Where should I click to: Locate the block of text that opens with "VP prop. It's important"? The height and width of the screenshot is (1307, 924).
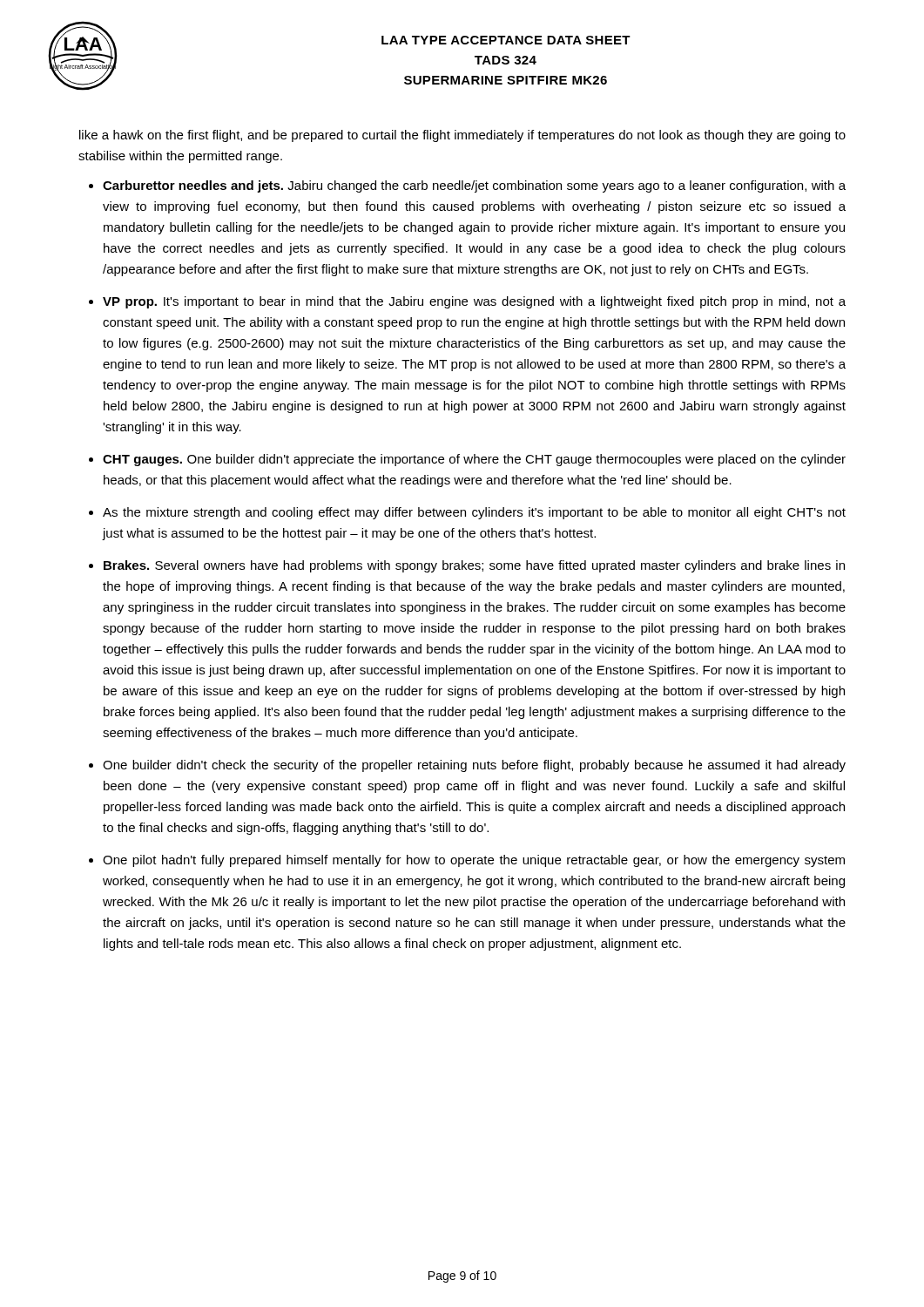pos(474,364)
